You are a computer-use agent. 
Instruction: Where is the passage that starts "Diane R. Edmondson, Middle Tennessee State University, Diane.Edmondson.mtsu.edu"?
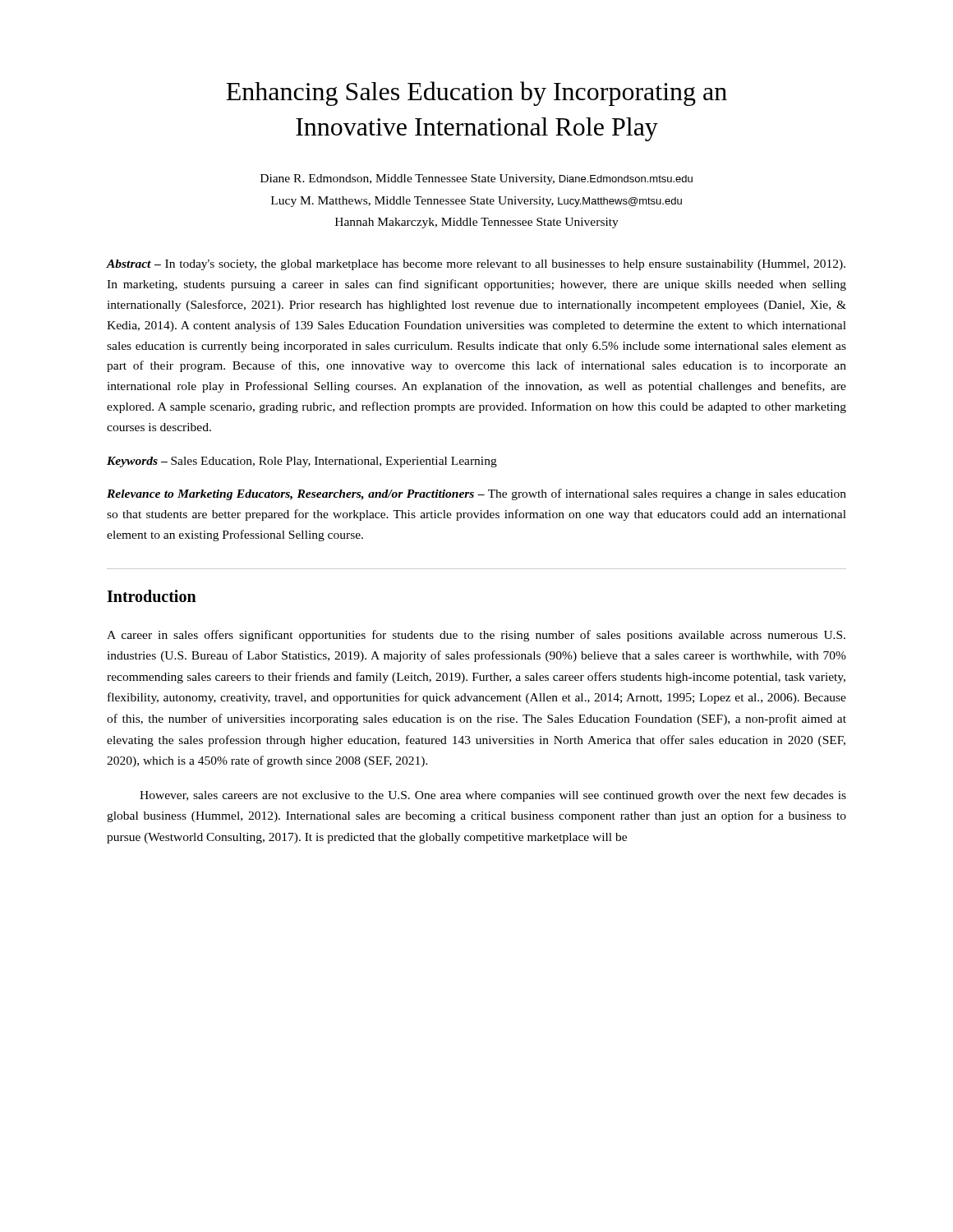pos(476,200)
